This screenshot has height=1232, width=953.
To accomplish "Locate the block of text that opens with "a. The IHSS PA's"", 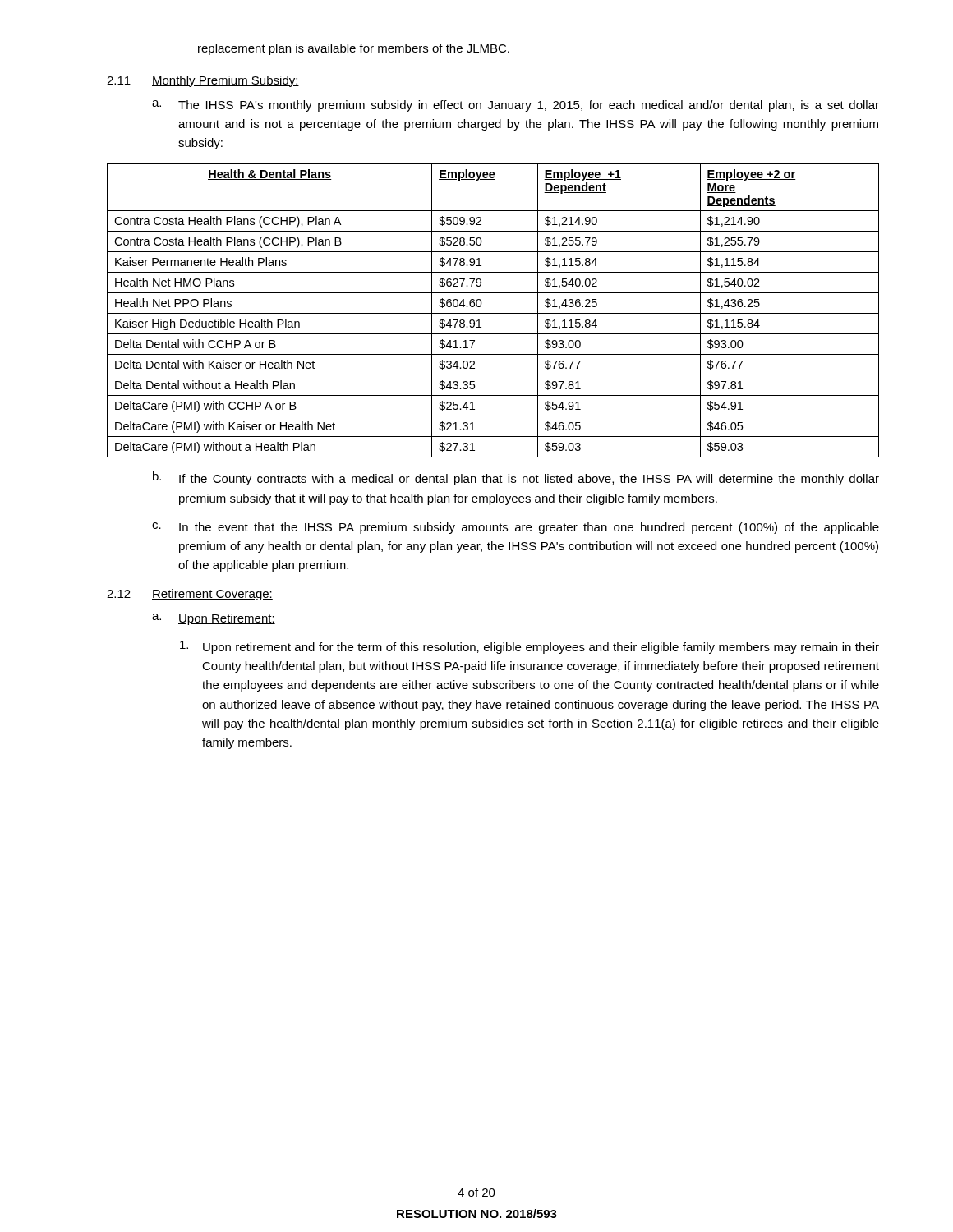I will [516, 124].
